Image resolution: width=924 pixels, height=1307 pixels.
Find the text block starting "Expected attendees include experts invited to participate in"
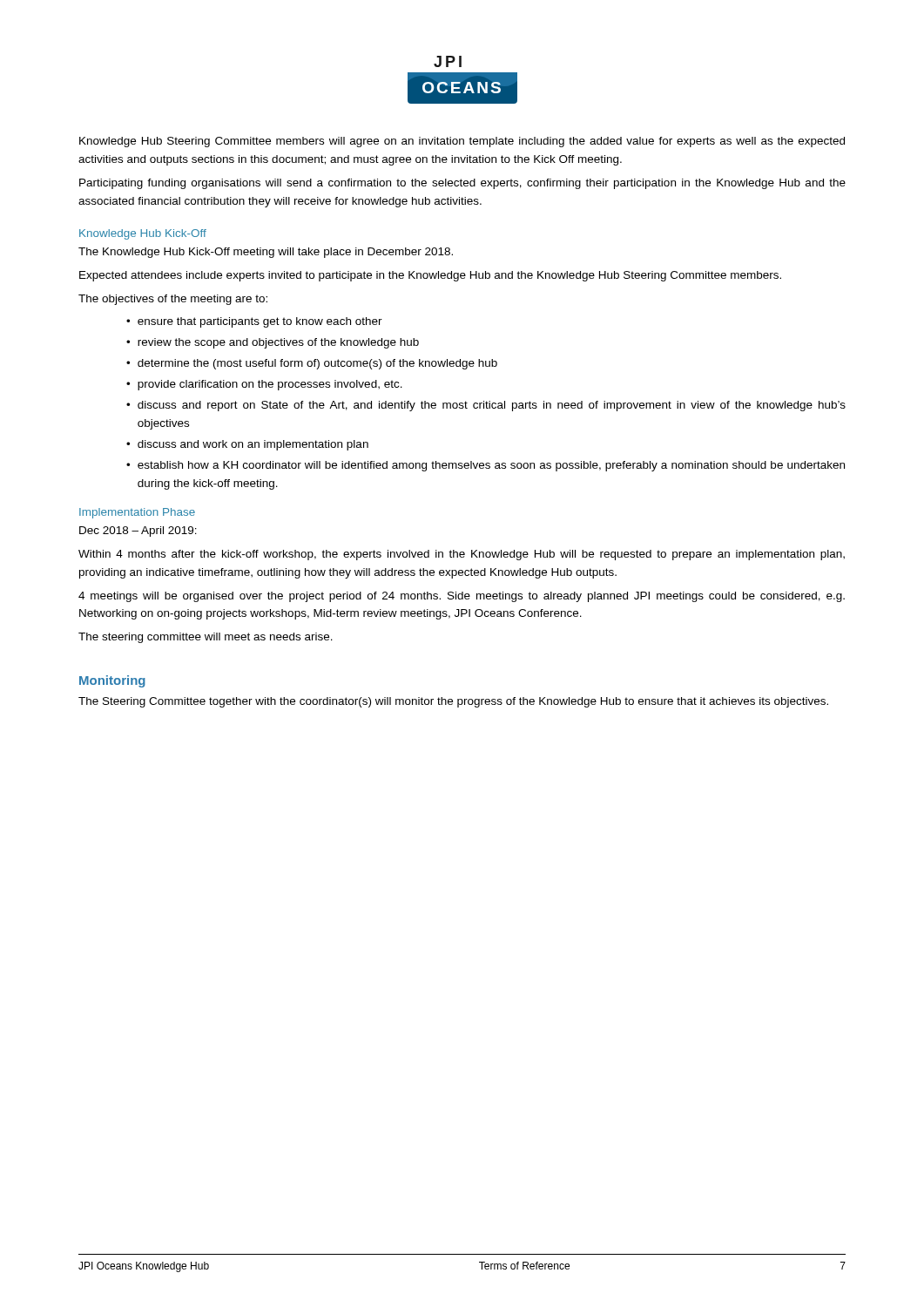[430, 275]
